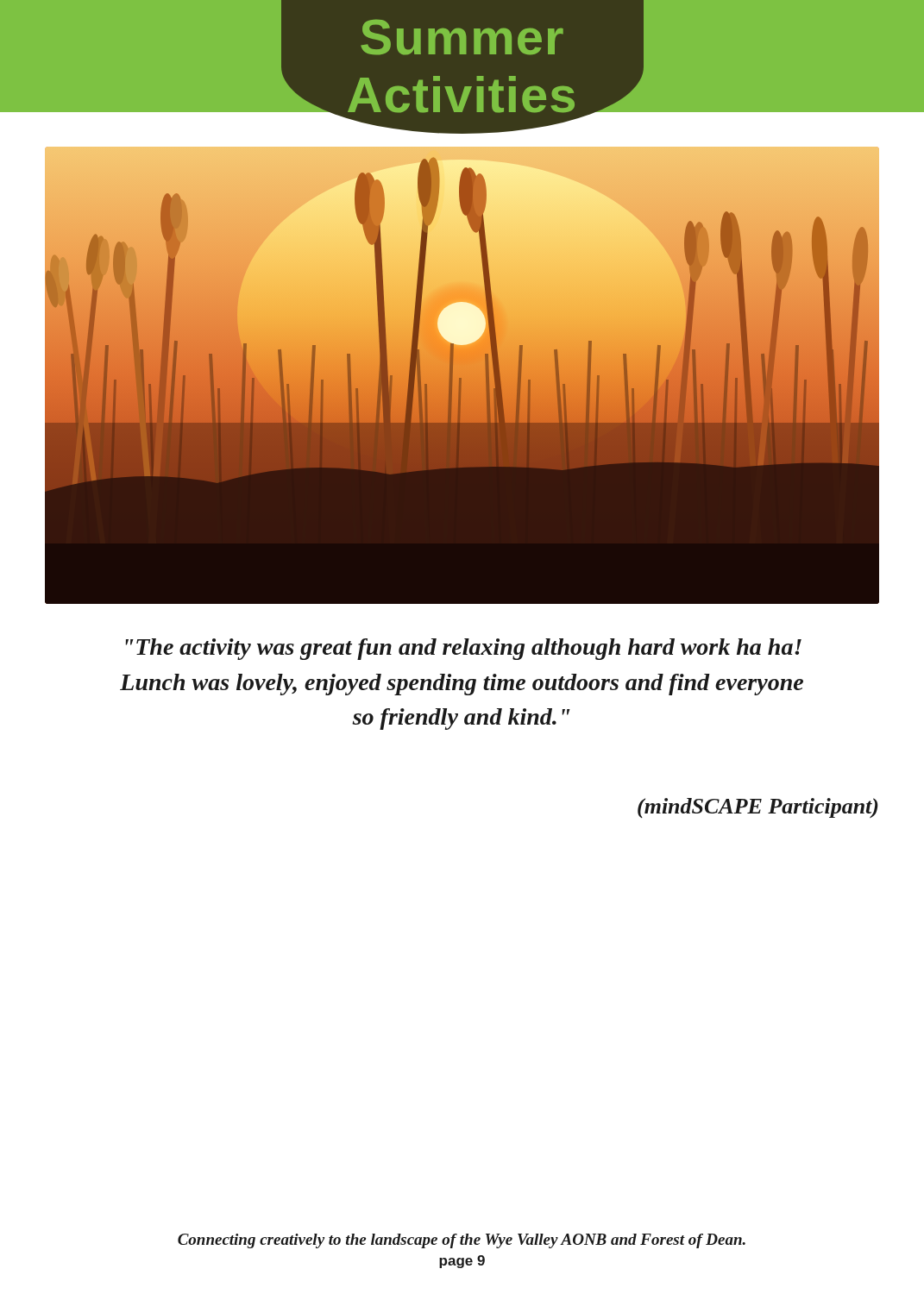924x1294 pixels.
Task: Point to the passage starting "(mindSCAPE Participant)"
Action: 758,806
